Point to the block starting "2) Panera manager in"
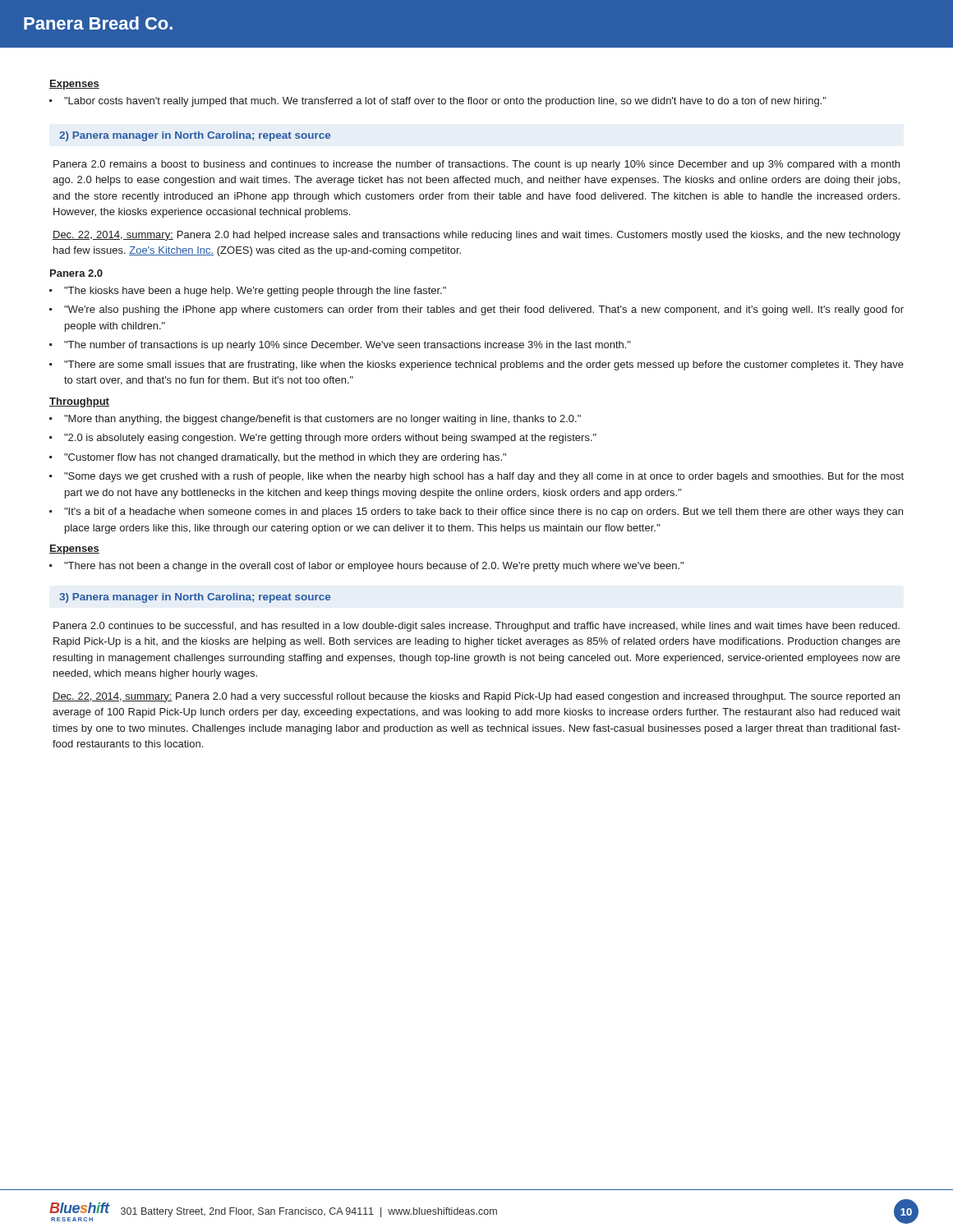This screenshot has width=953, height=1232. (195, 135)
